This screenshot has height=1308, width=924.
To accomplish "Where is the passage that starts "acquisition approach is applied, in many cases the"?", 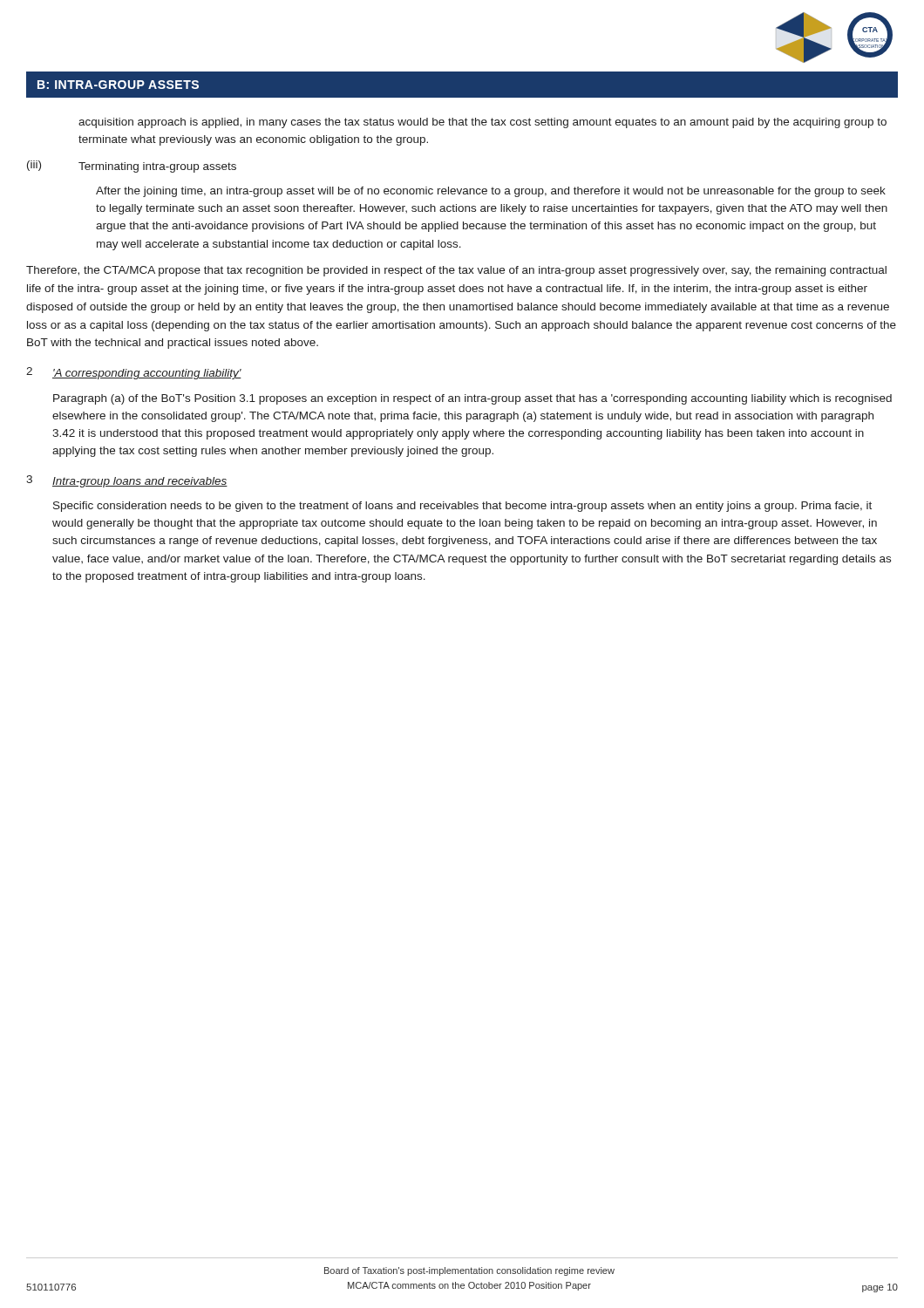I will (x=483, y=130).
